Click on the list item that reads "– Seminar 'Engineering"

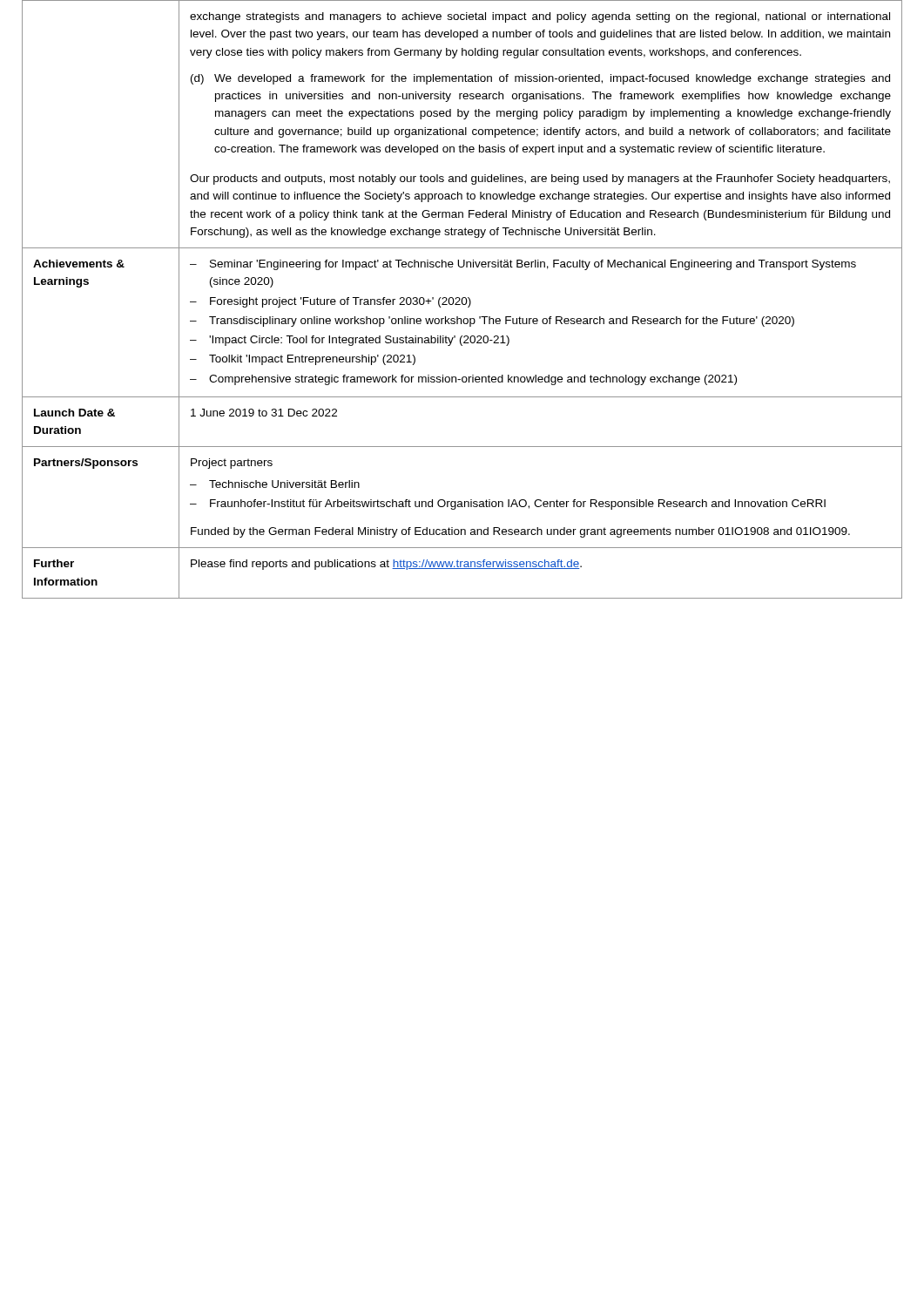[x=540, y=273]
